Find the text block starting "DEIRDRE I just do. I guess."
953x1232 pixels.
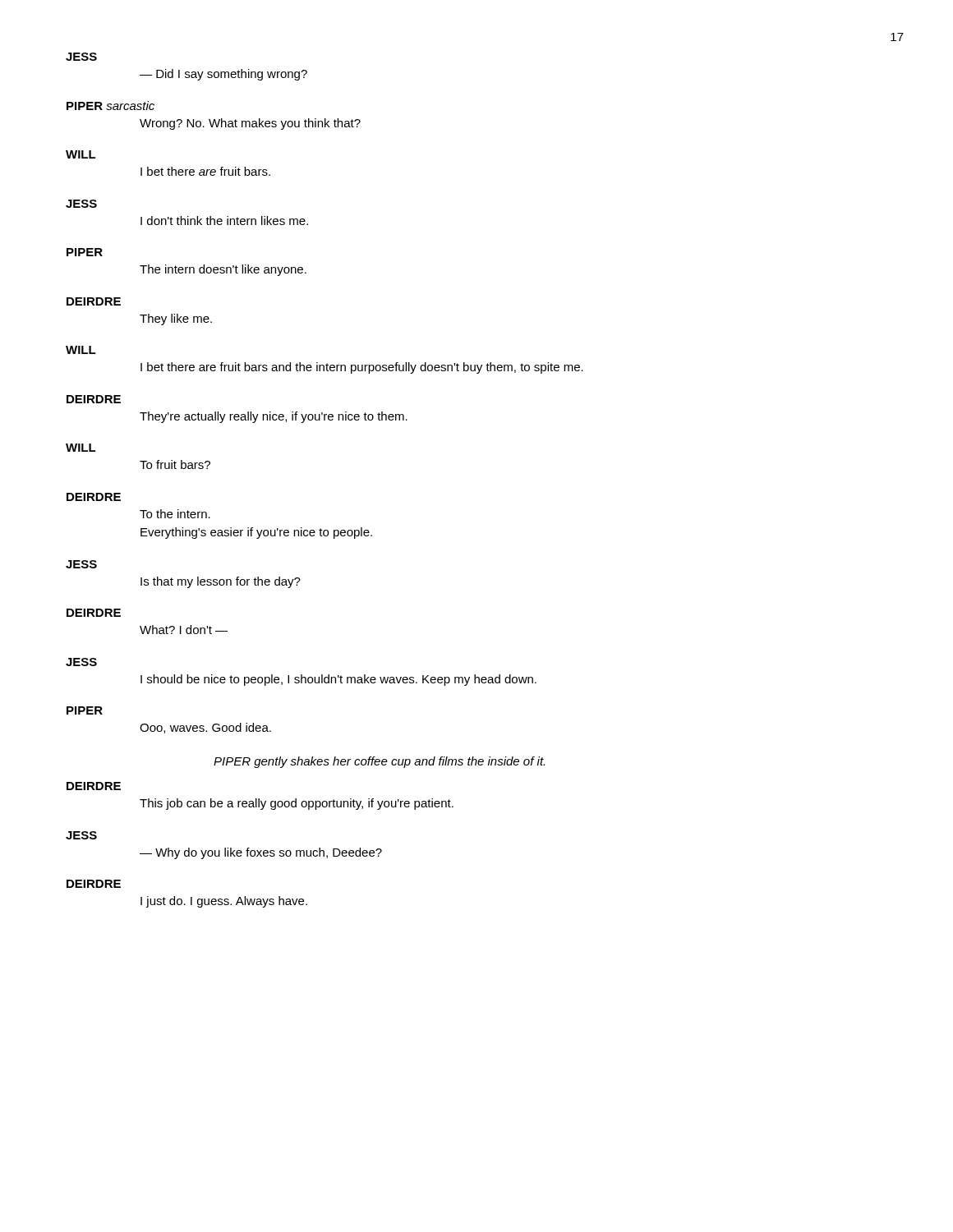click(x=94, y=884)
